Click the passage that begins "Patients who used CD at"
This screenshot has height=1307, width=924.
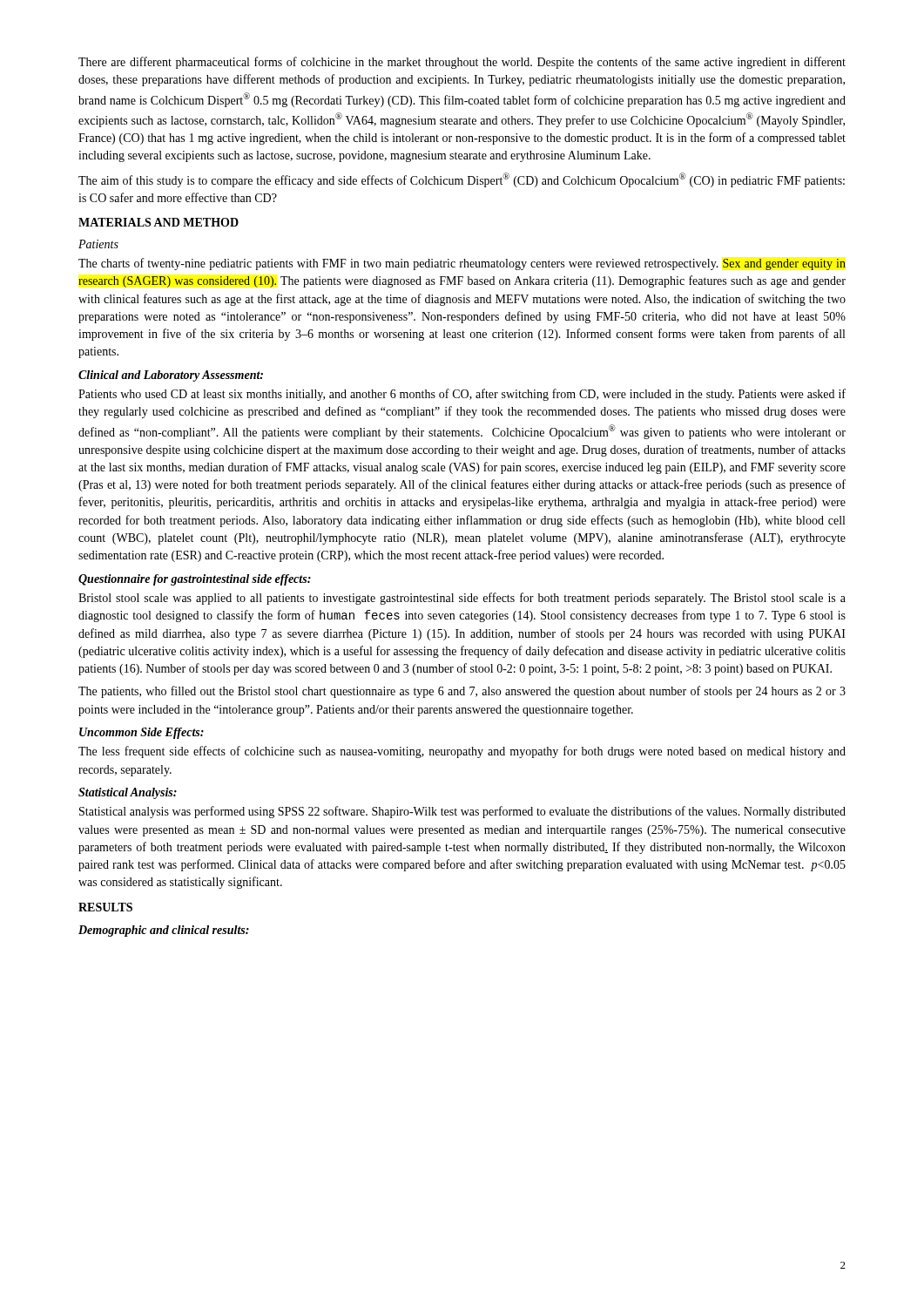[462, 476]
